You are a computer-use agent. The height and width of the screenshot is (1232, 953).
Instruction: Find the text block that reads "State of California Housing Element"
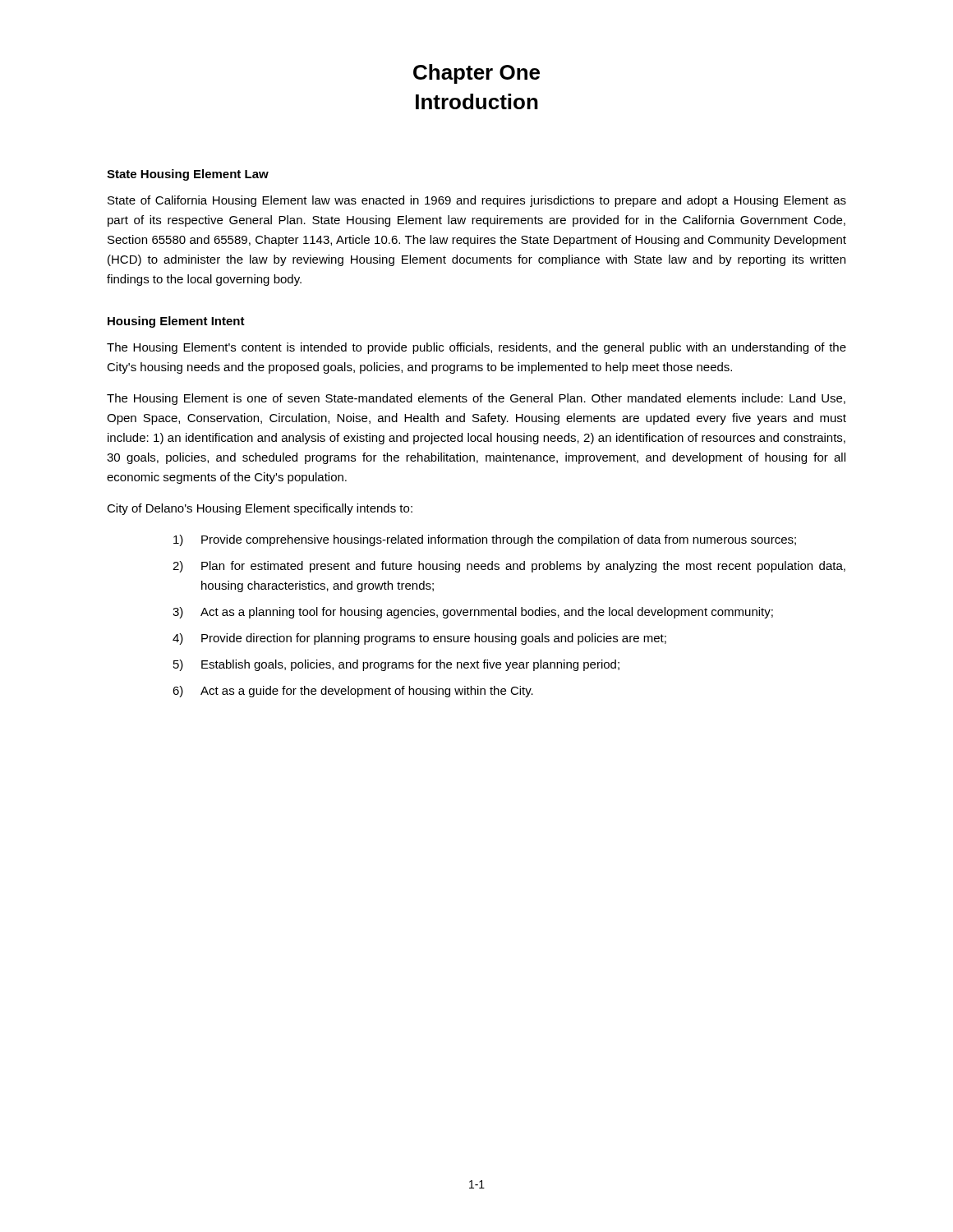click(x=476, y=239)
